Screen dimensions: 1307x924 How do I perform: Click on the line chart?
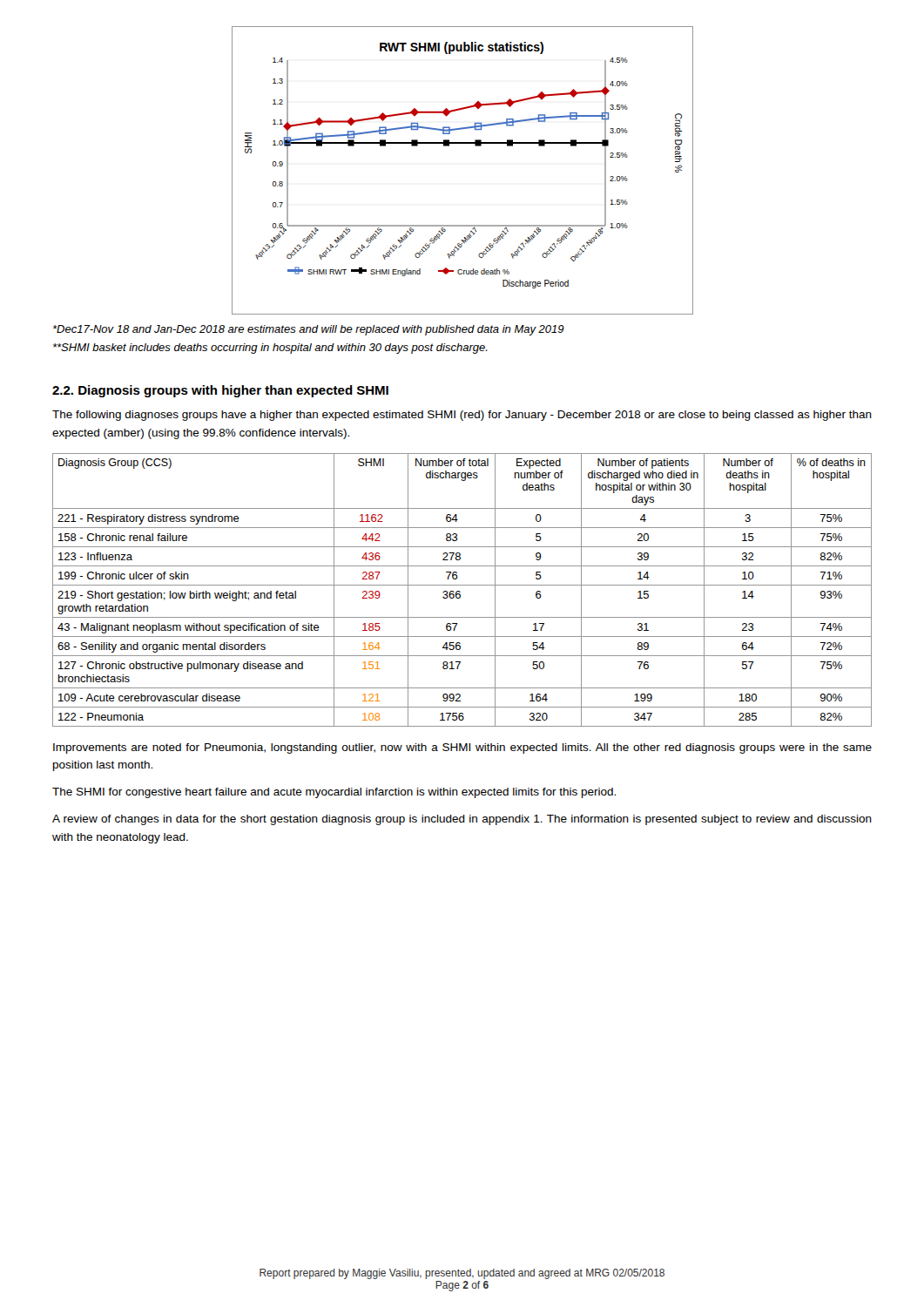click(462, 170)
